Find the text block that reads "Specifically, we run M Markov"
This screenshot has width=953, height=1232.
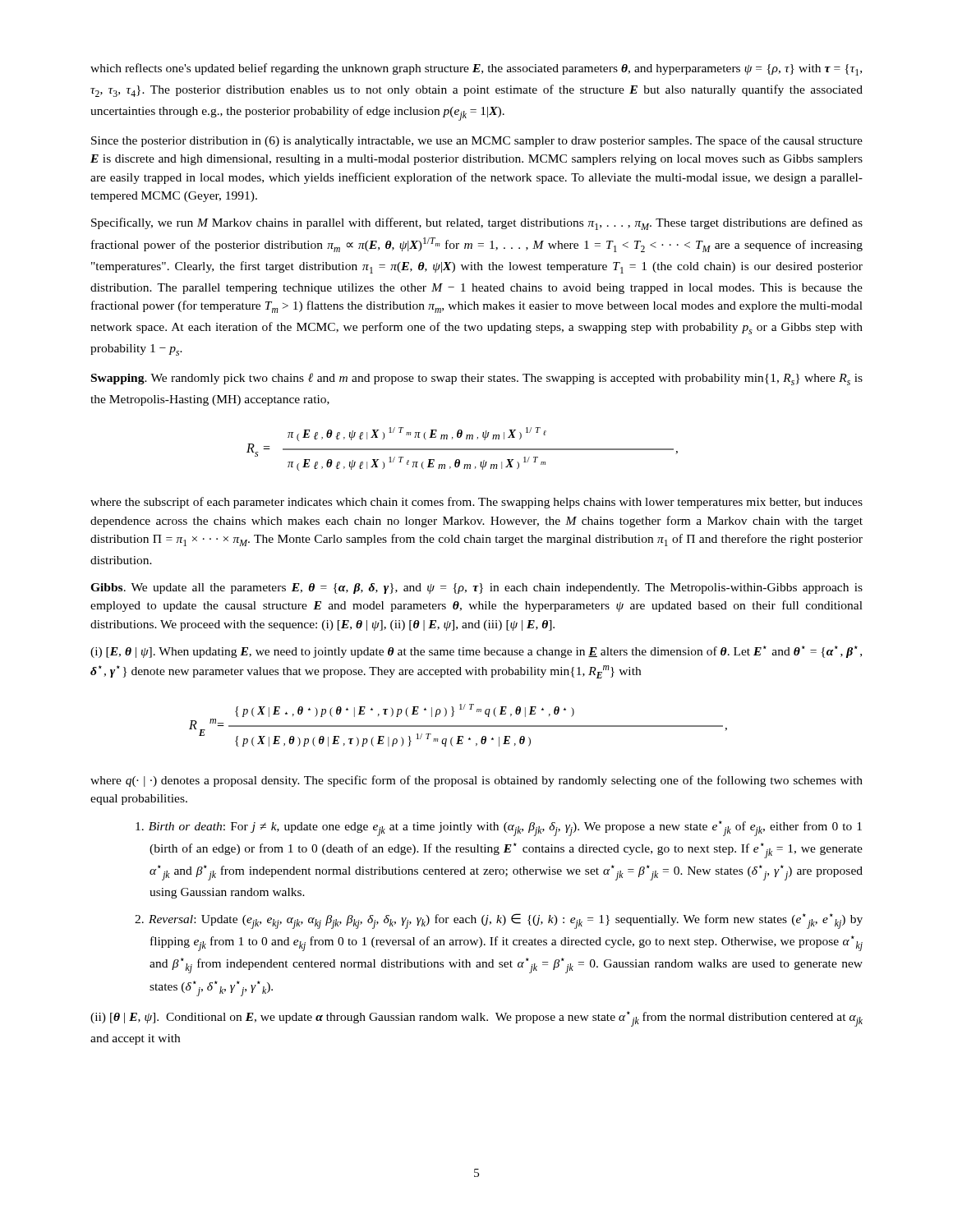pyautogui.click(x=476, y=287)
